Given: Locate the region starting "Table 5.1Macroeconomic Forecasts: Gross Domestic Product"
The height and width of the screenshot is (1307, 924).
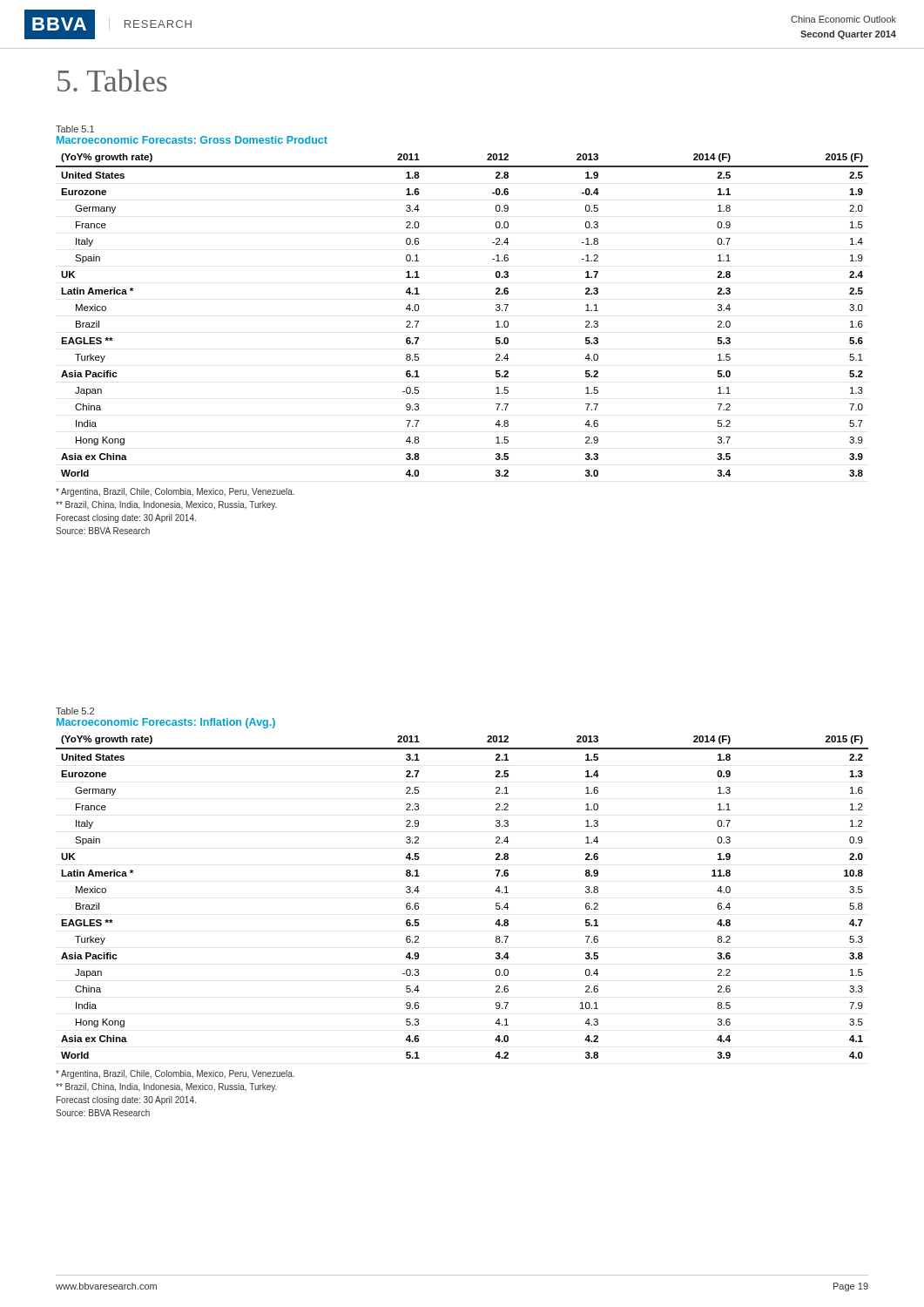Looking at the screenshot, I should (x=192, y=135).
